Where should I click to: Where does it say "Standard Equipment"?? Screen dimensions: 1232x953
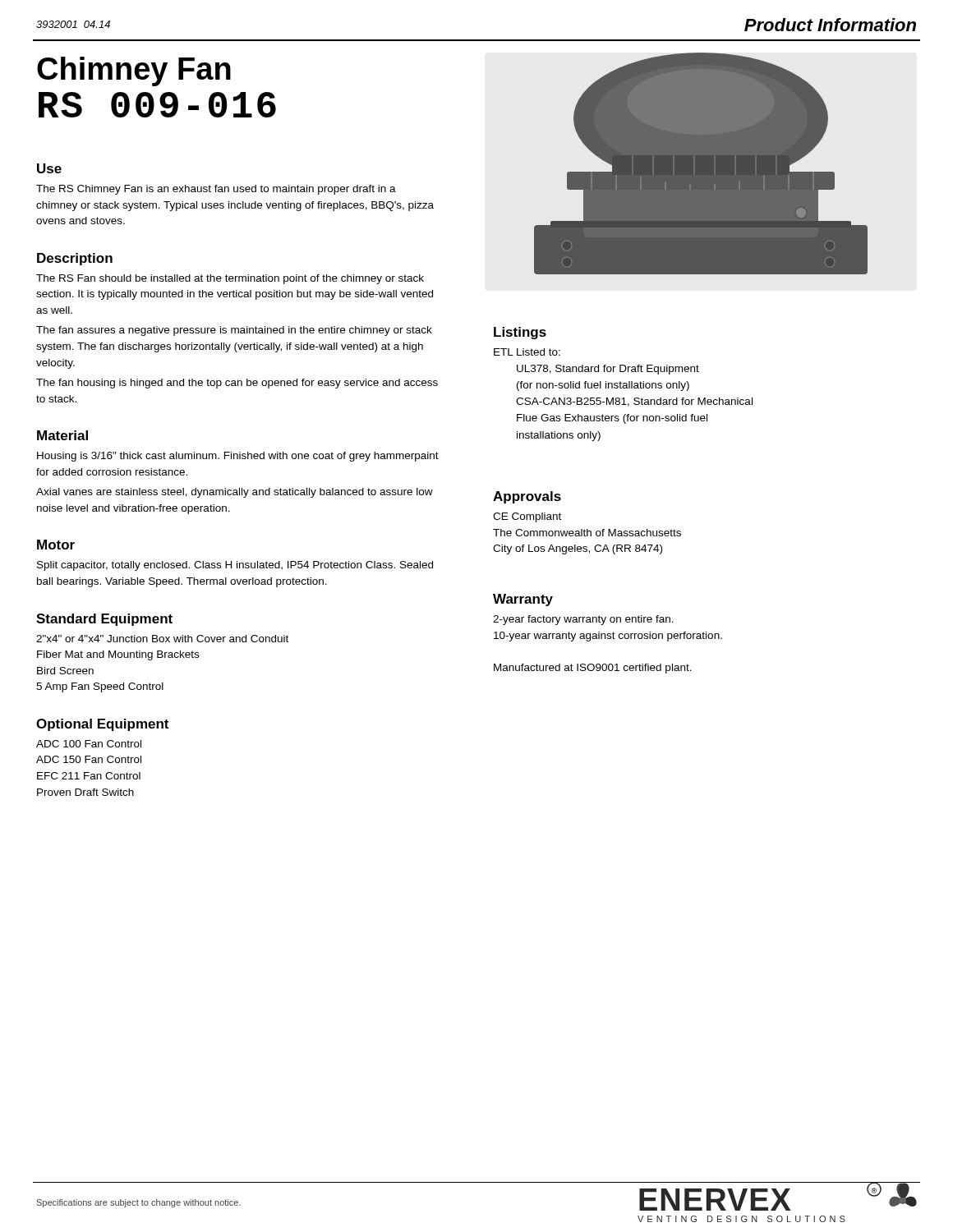click(x=104, y=619)
